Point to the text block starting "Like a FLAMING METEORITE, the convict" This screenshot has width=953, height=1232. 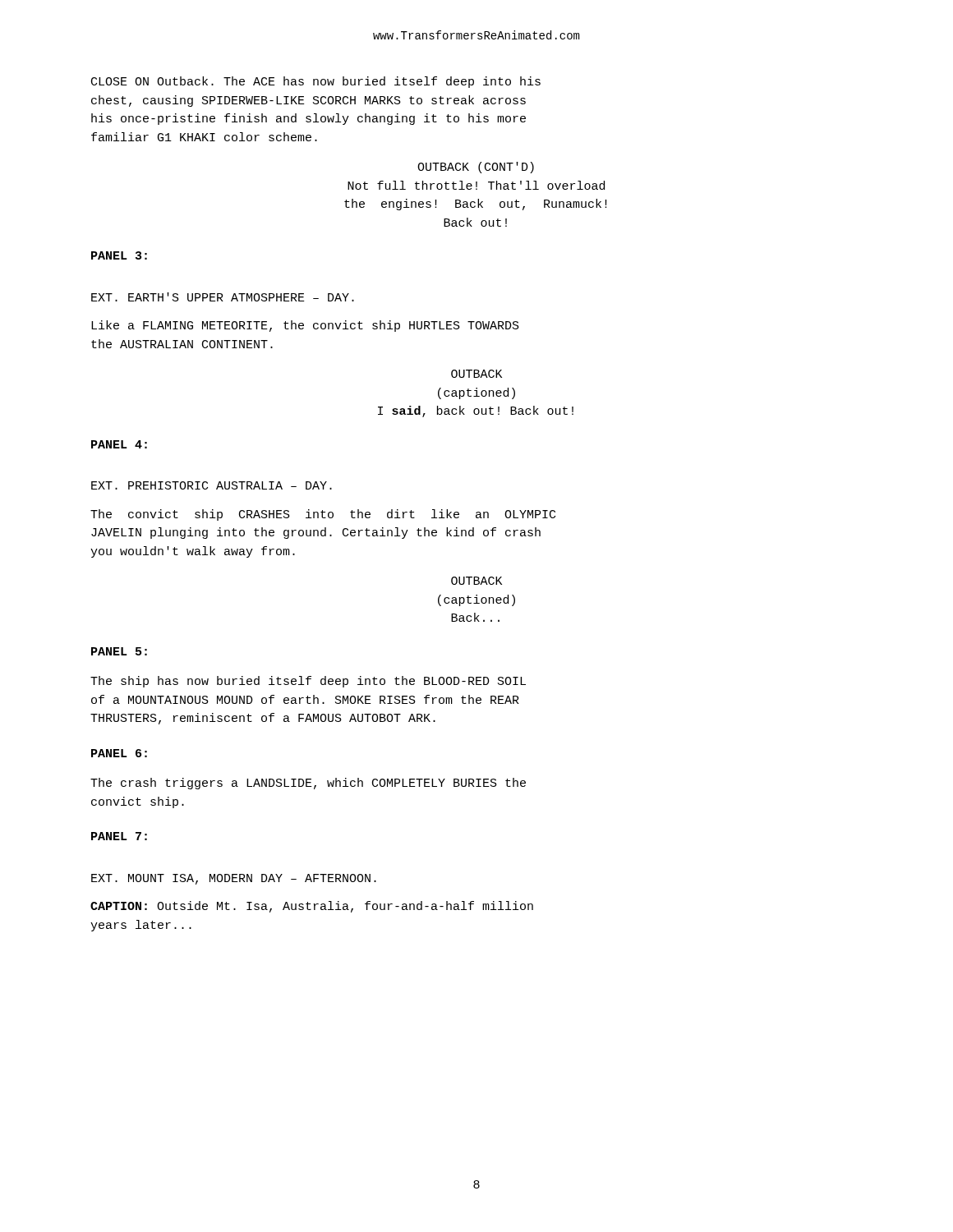[305, 336]
